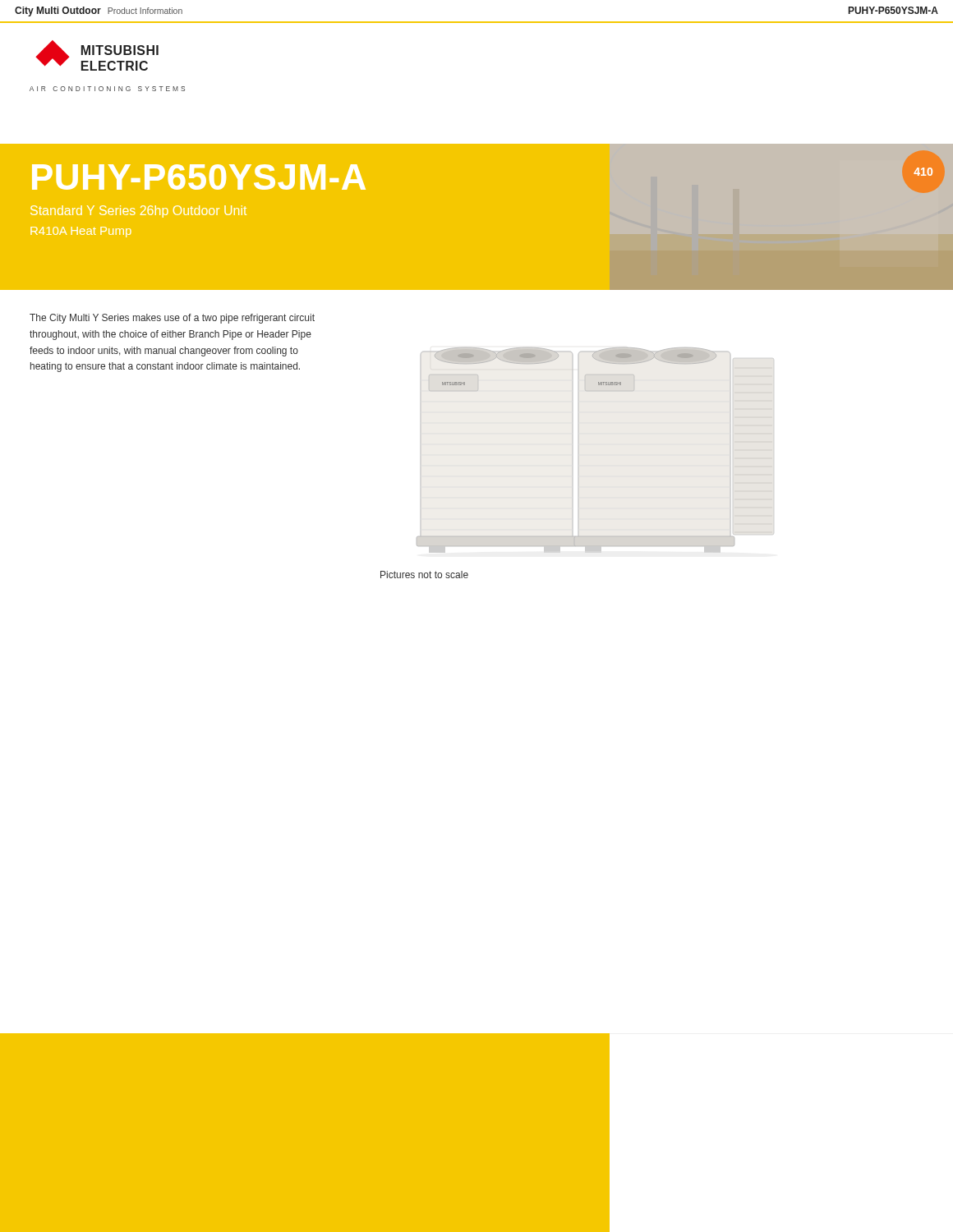Click on the caption containing "Pictures not to"

pos(424,575)
